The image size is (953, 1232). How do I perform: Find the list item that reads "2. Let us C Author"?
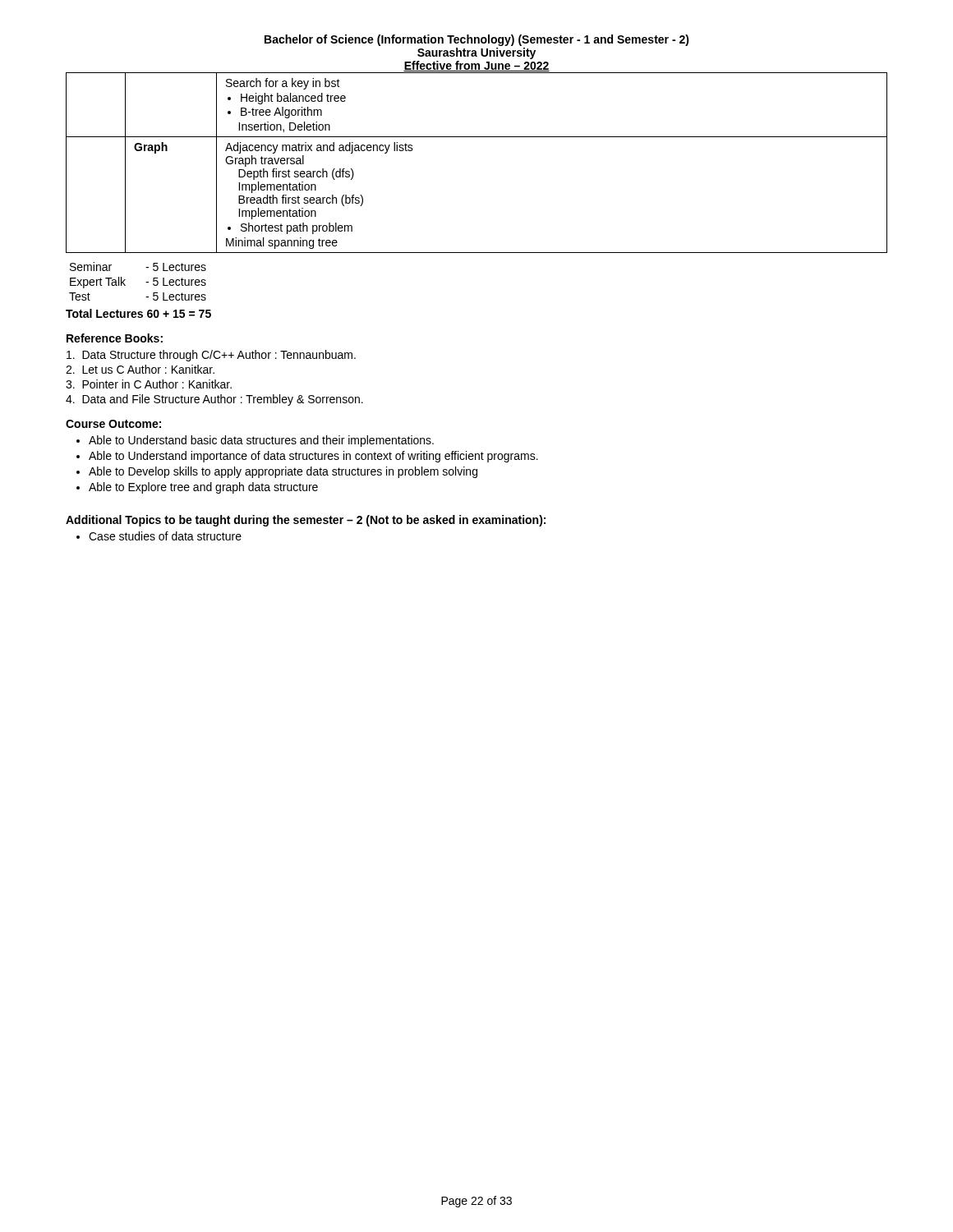click(x=141, y=370)
